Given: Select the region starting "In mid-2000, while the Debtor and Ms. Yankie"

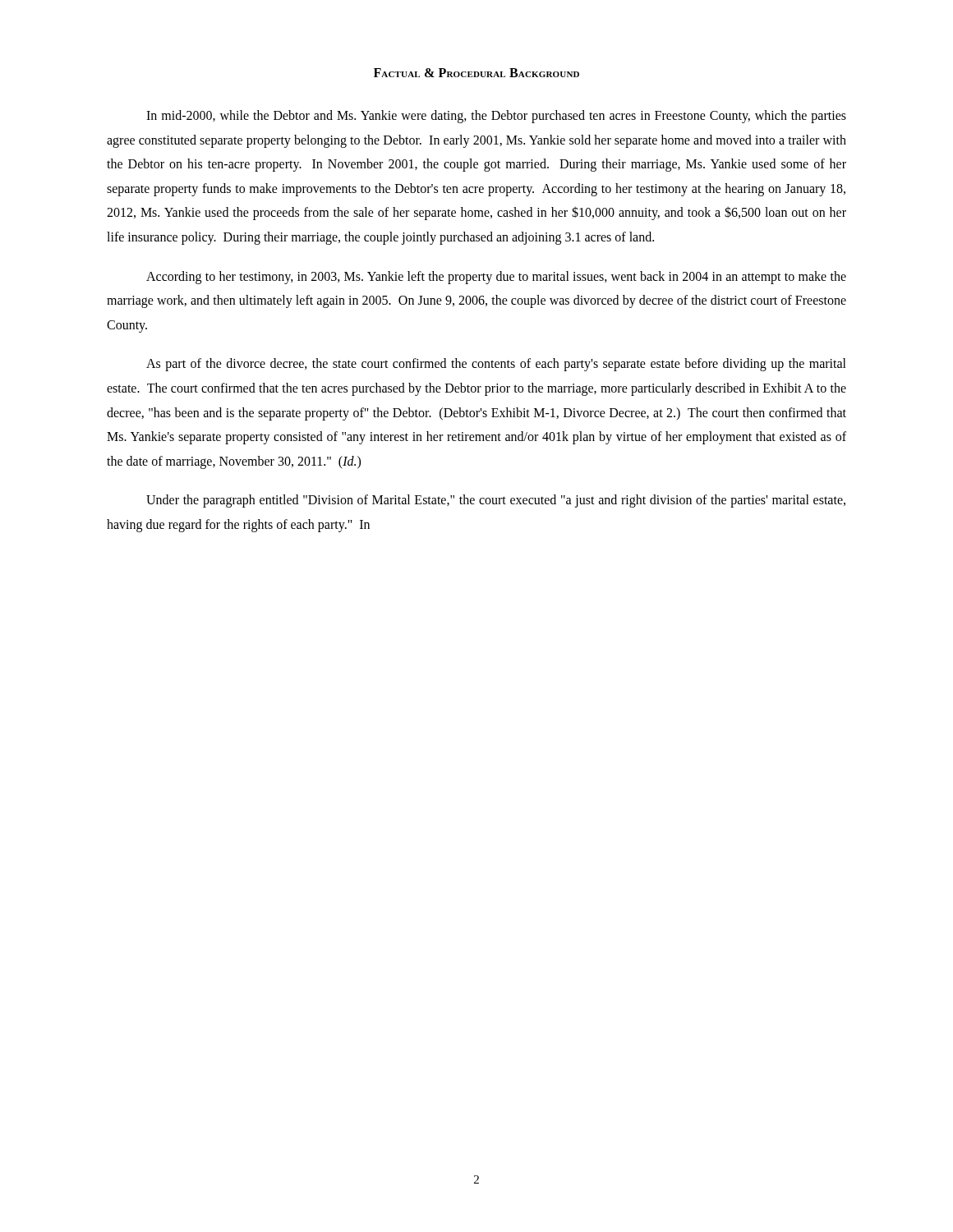Looking at the screenshot, I should tap(476, 176).
